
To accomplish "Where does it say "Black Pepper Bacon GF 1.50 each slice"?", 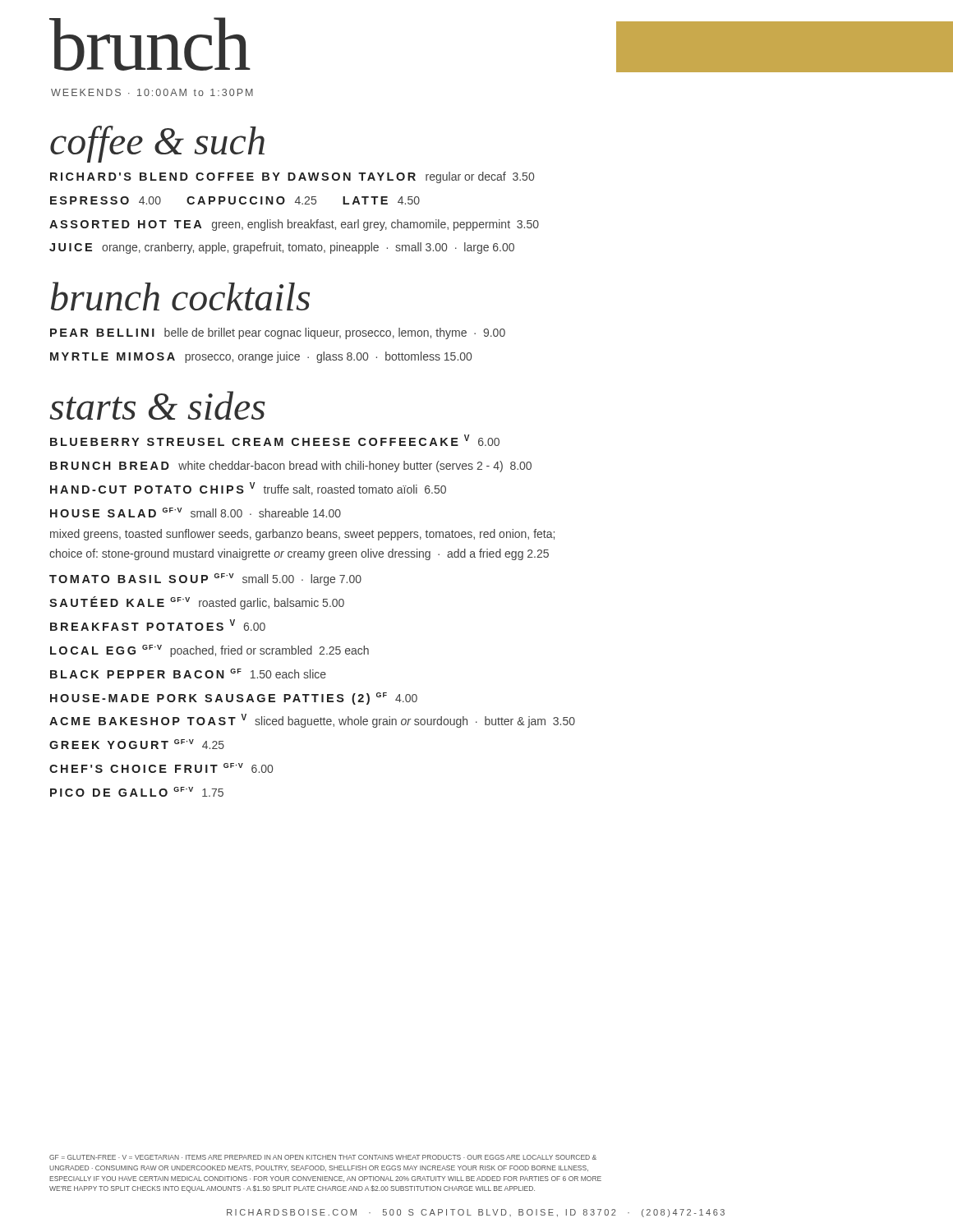I will pyautogui.click(x=188, y=674).
